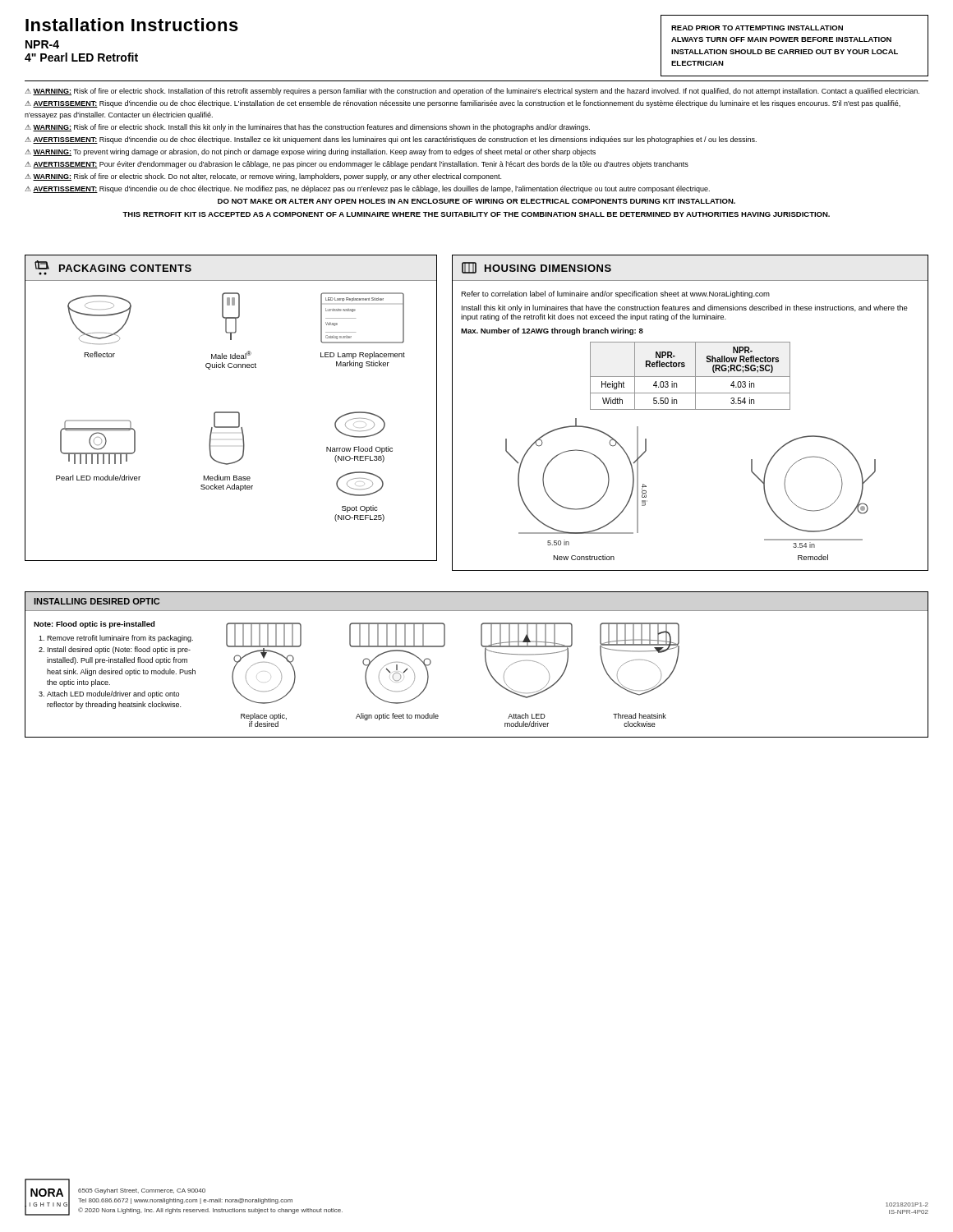Find the logo

pyautogui.click(x=47, y=1197)
